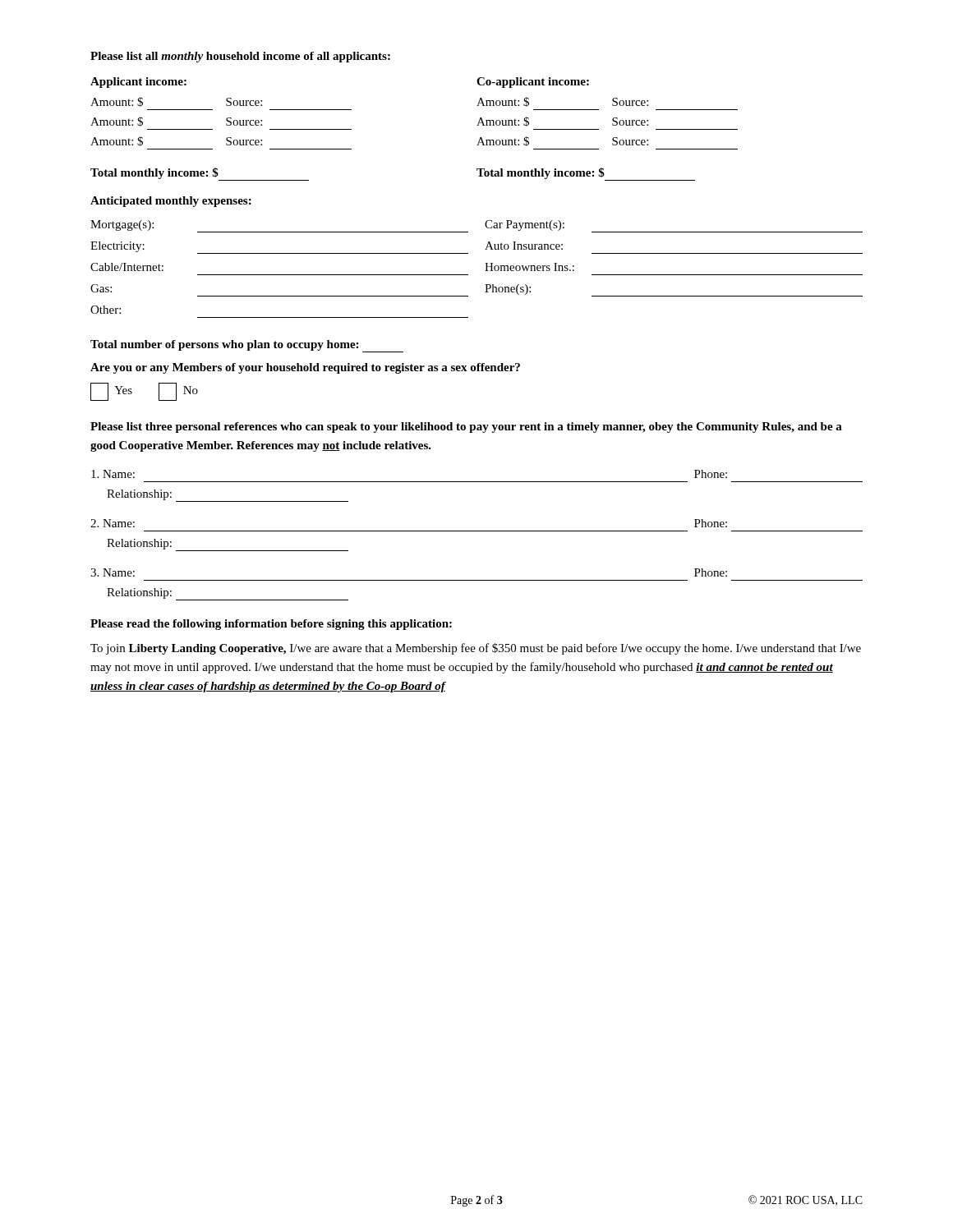Locate the block starting "Total number of persons who plan to occupy"
953x1232 pixels.
(247, 344)
